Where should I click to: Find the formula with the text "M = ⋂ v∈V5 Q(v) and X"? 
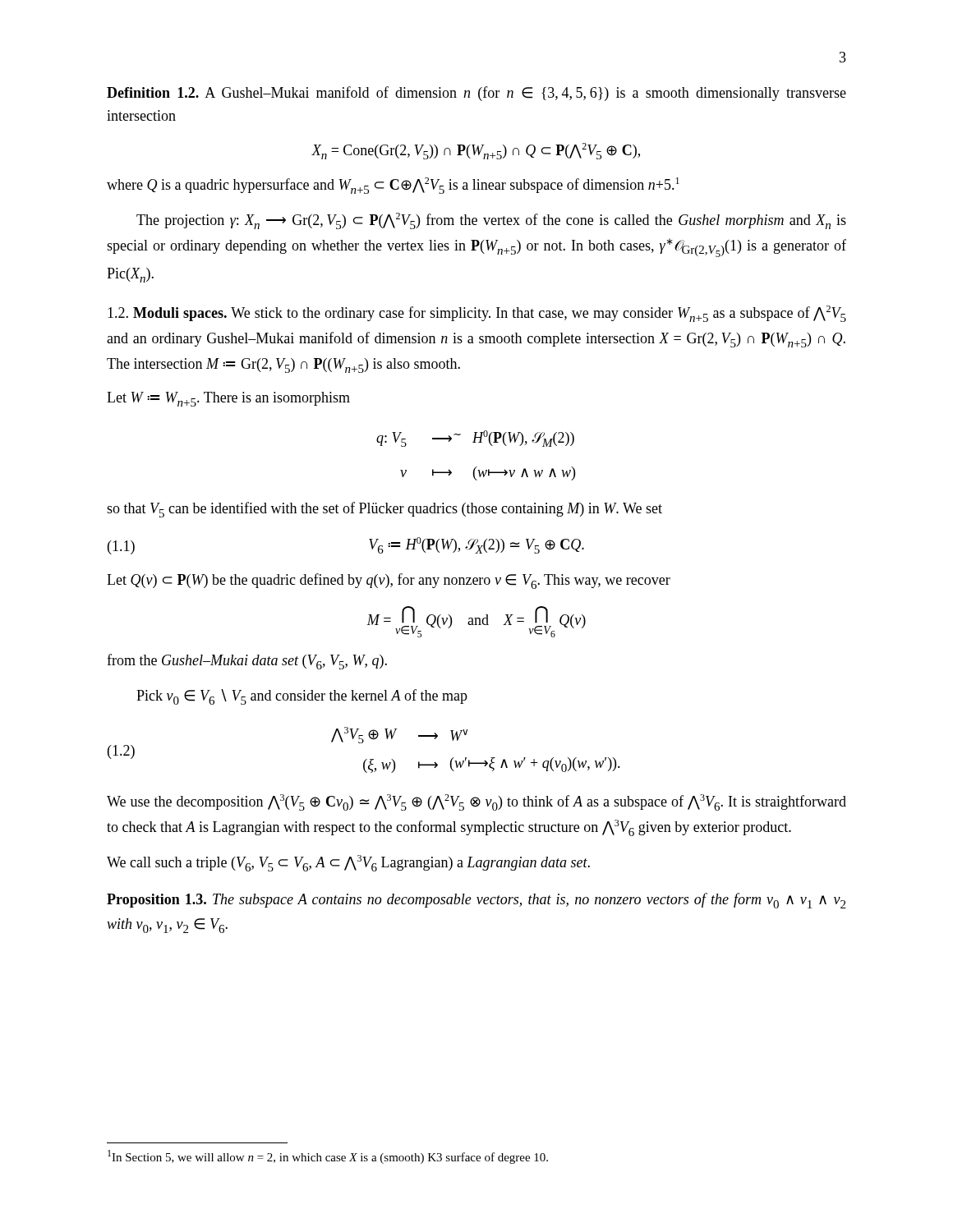pos(476,622)
